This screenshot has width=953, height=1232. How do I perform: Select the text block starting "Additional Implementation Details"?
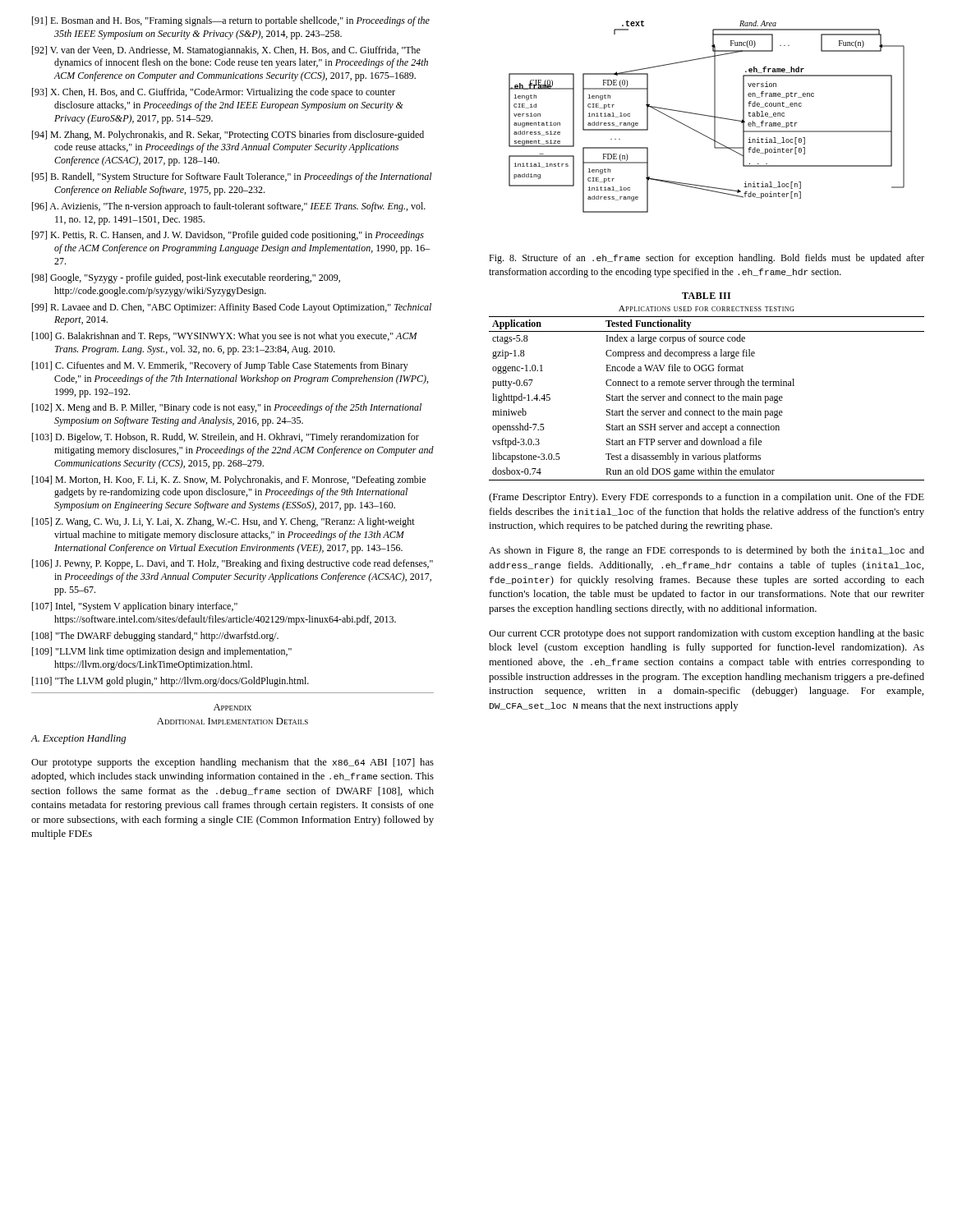pyautogui.click(x=233, y=721)
